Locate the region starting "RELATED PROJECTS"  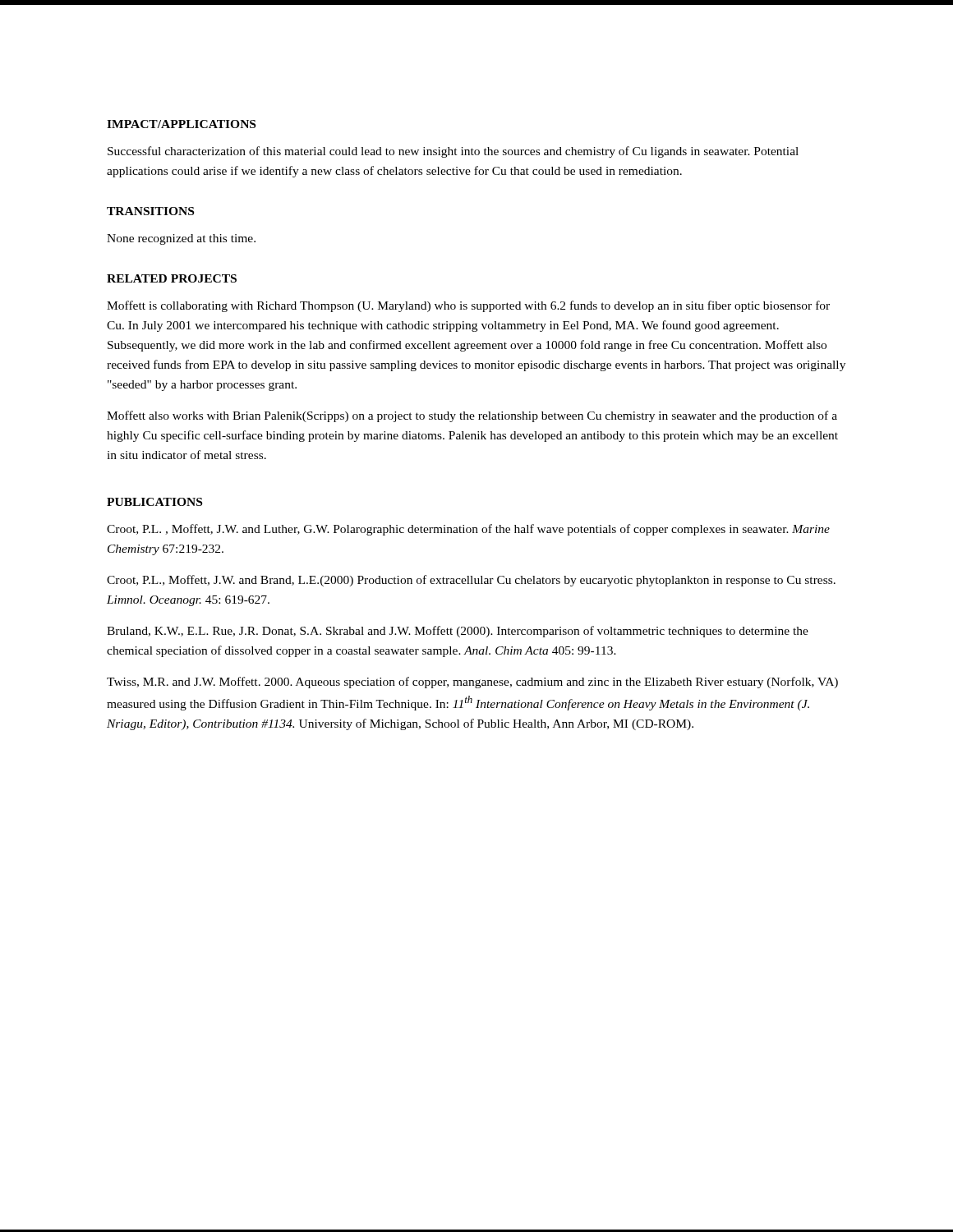172,278
